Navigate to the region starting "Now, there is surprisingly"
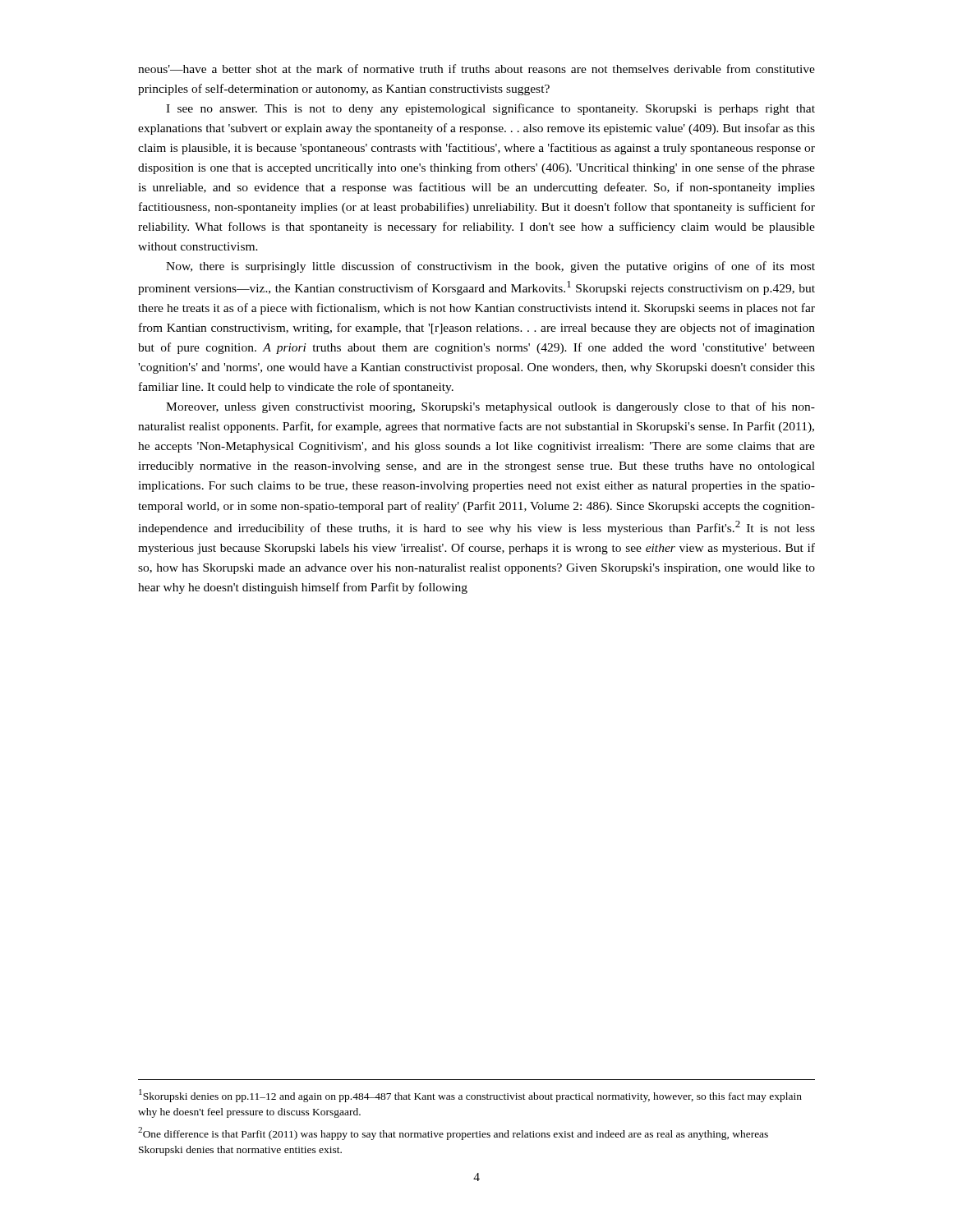 (476, 326)
